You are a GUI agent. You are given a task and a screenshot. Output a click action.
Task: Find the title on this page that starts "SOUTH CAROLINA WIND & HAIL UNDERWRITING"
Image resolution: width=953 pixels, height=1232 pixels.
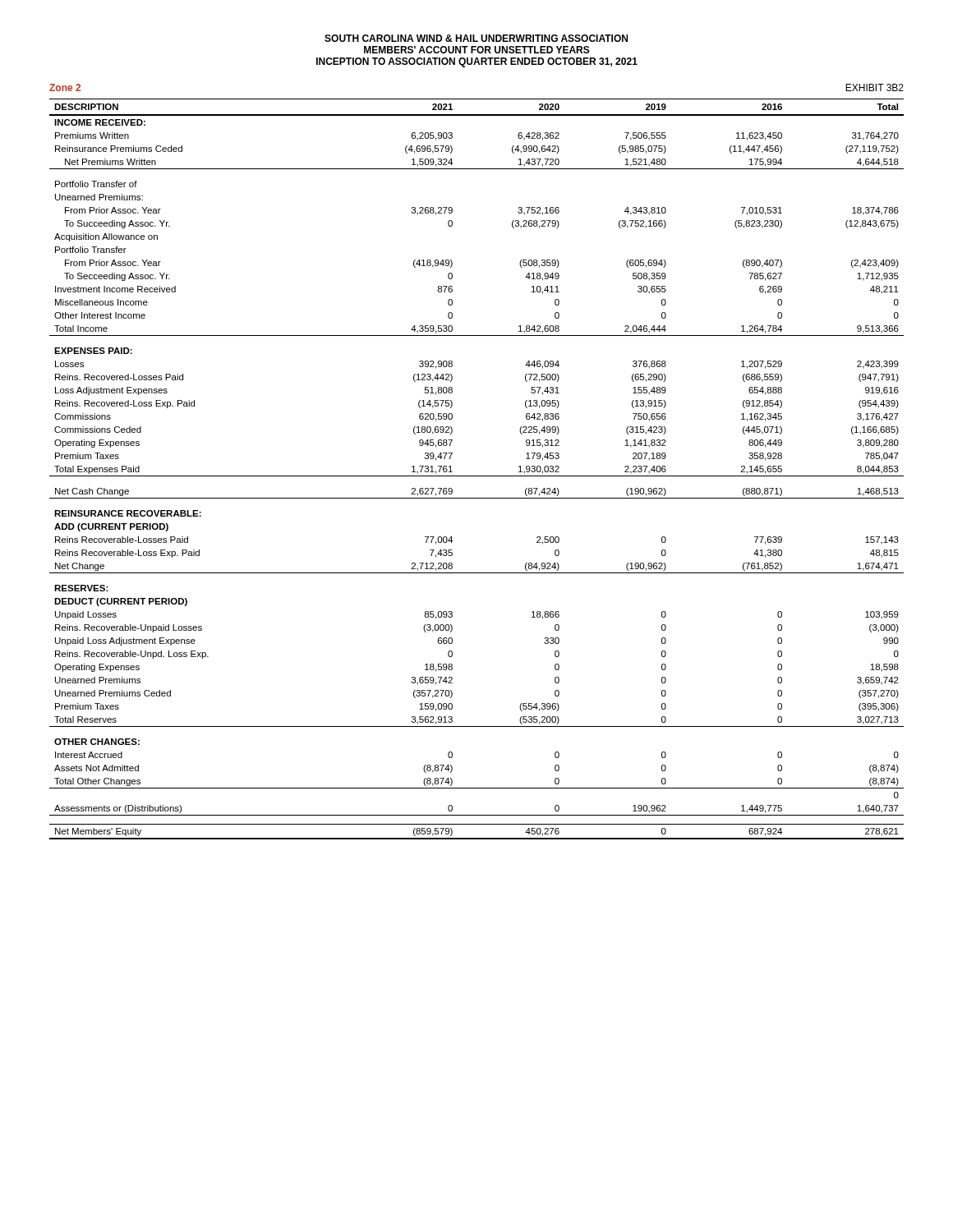(476, 50)
